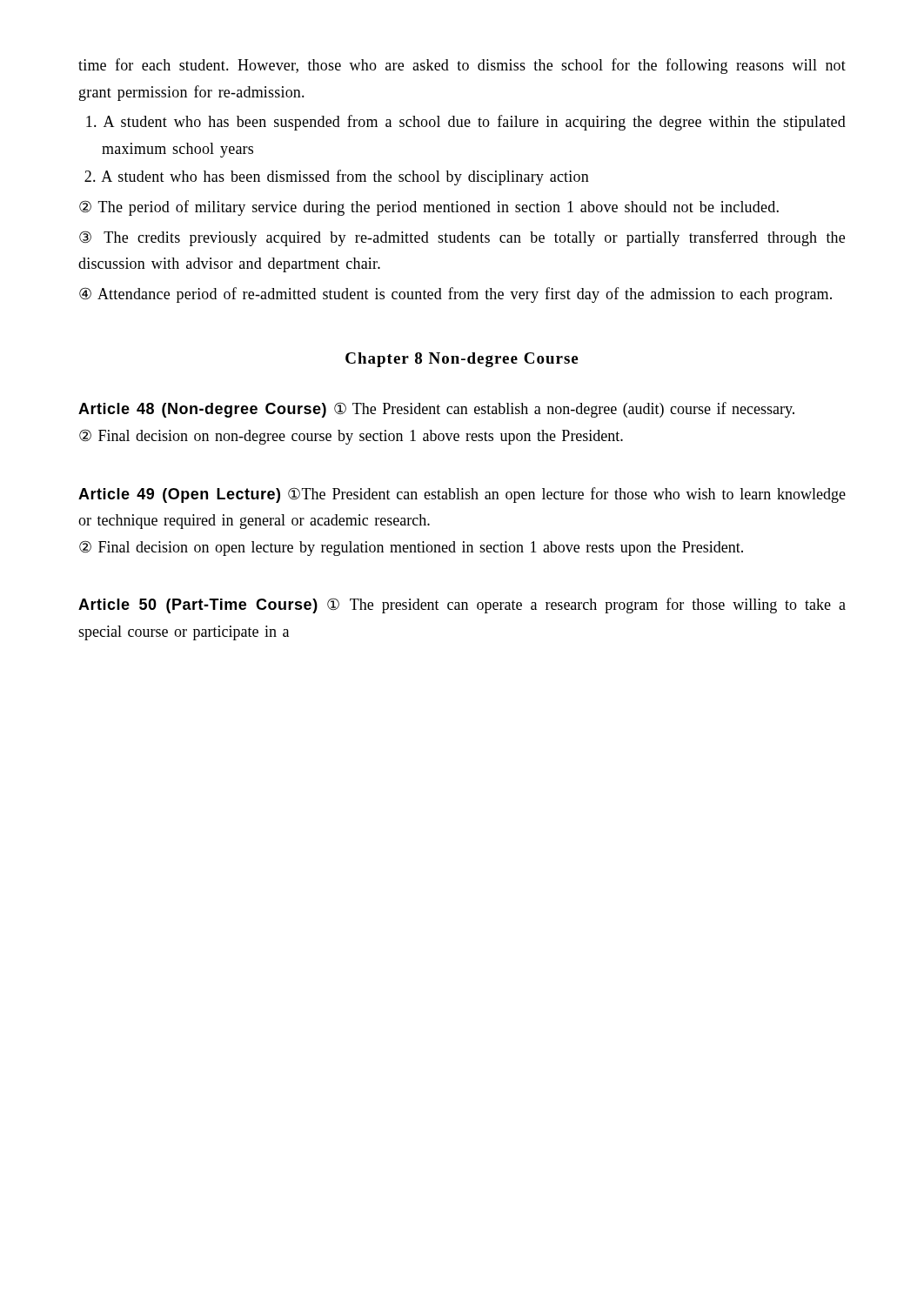Screen dimensions: 1305x924
Task: Select the list item containing "④ Attendance period of re-admitted student"
Action: pyautogui.click(x=456, y=294)
